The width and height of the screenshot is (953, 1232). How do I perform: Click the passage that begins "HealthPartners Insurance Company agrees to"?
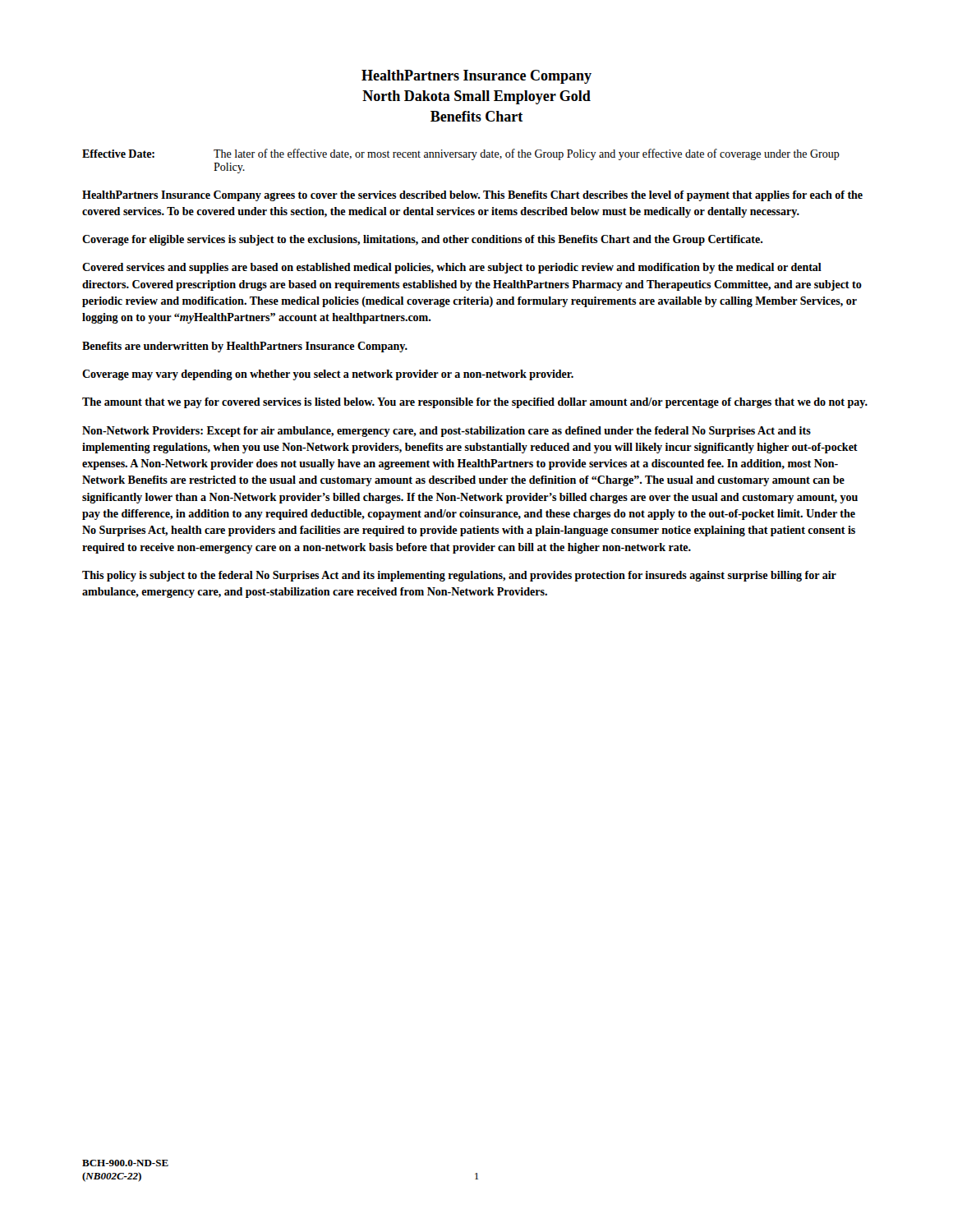[472, 203]
